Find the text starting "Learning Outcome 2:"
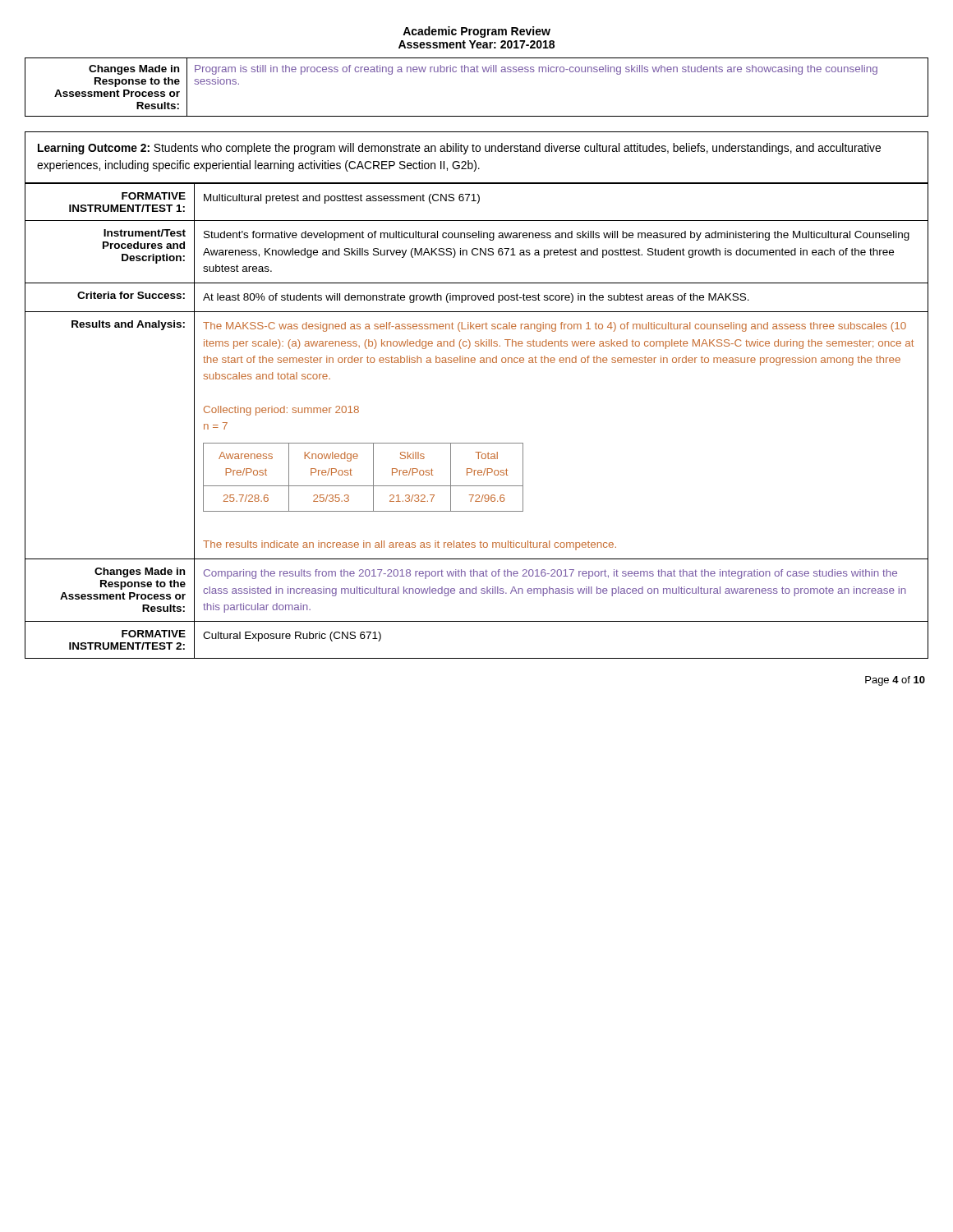This screenshot has height=1232, width=953. click(459, 157)
